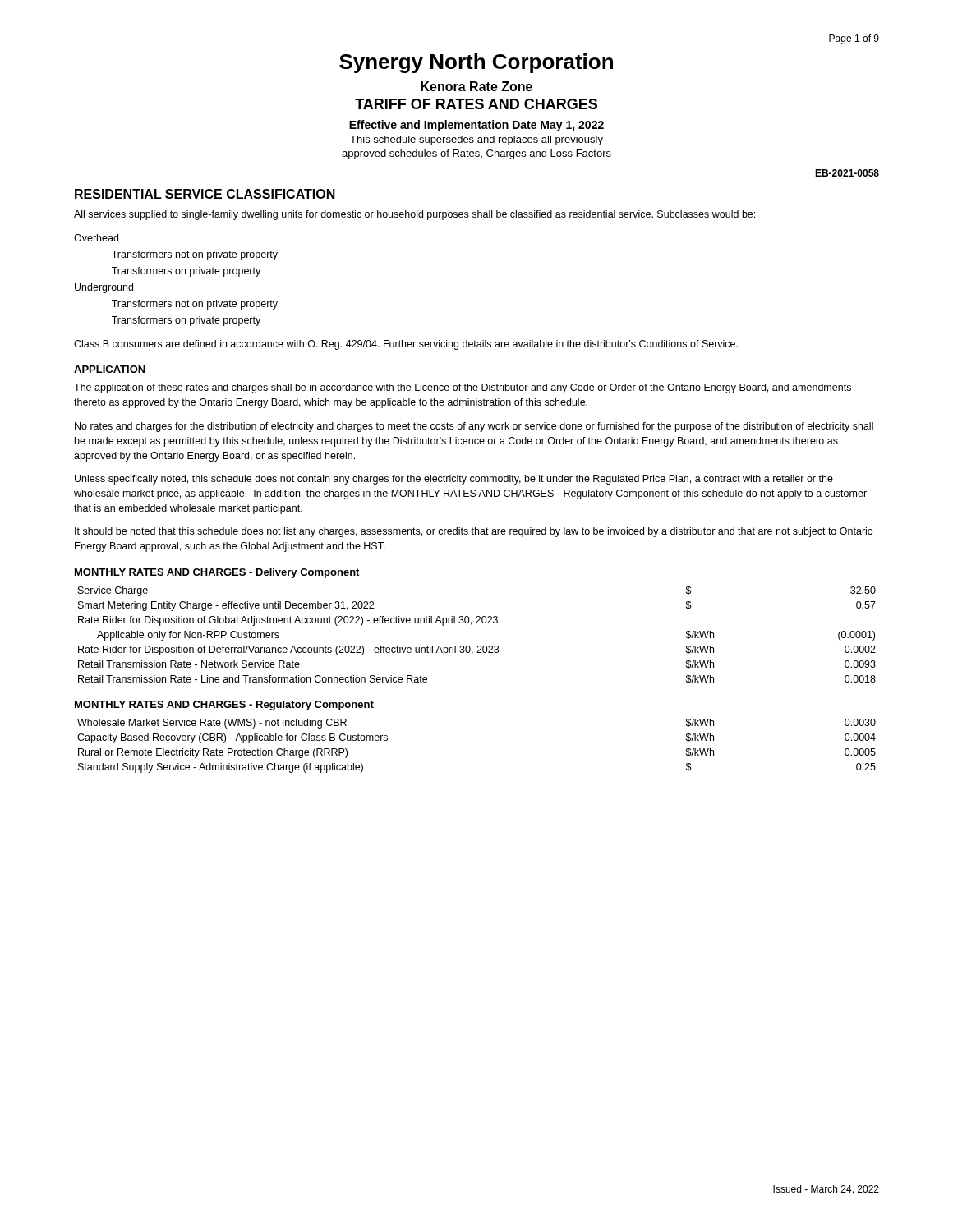This screenshot has width=953, height=1232.
Task: Locate the region starting "Kenora Rate Zone TARIFF OF RATES AND CHARGES"
Action: [476, 97]
